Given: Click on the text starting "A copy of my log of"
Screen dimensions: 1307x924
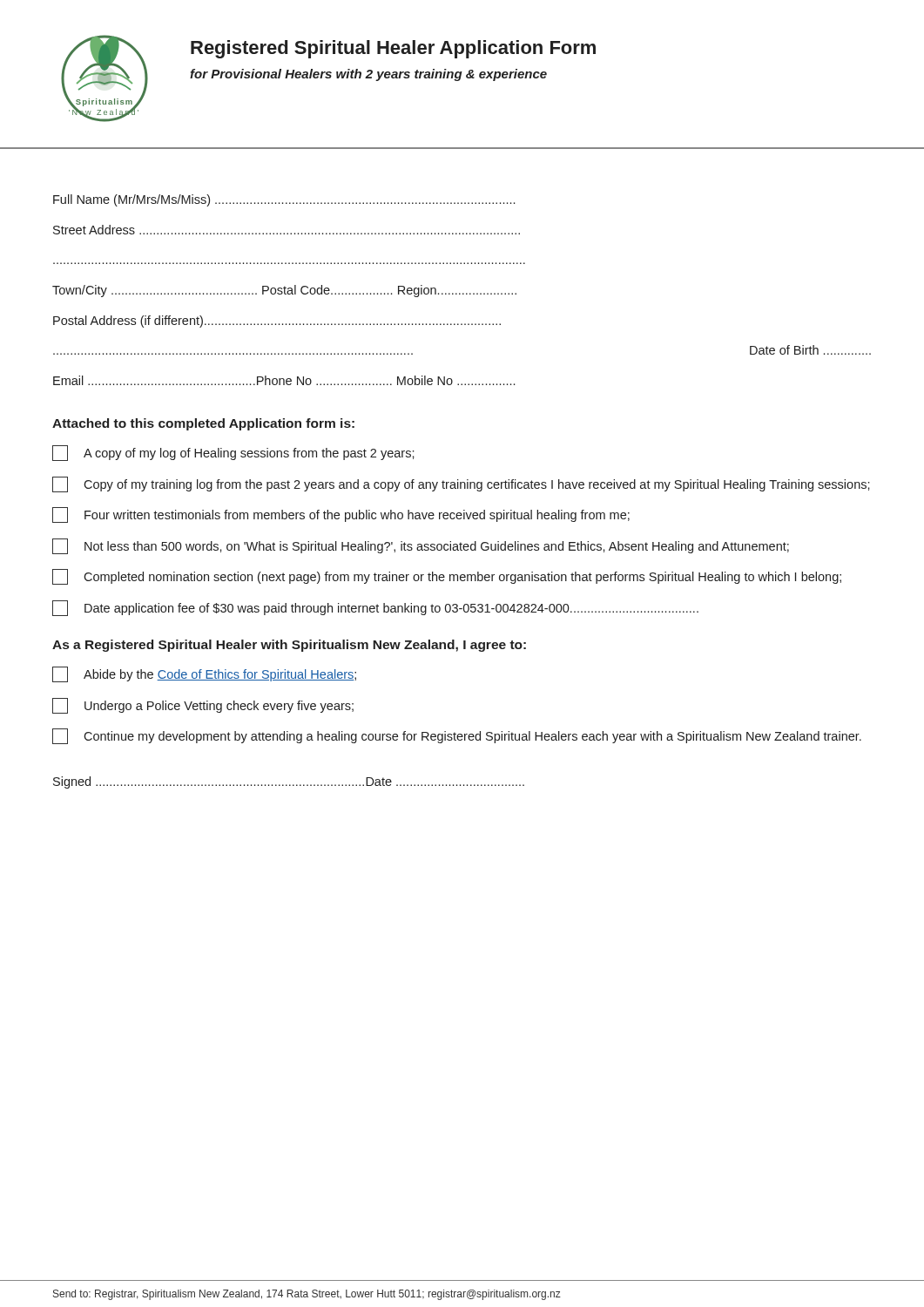Looking at the screenshot, I should tap(233, 453).
